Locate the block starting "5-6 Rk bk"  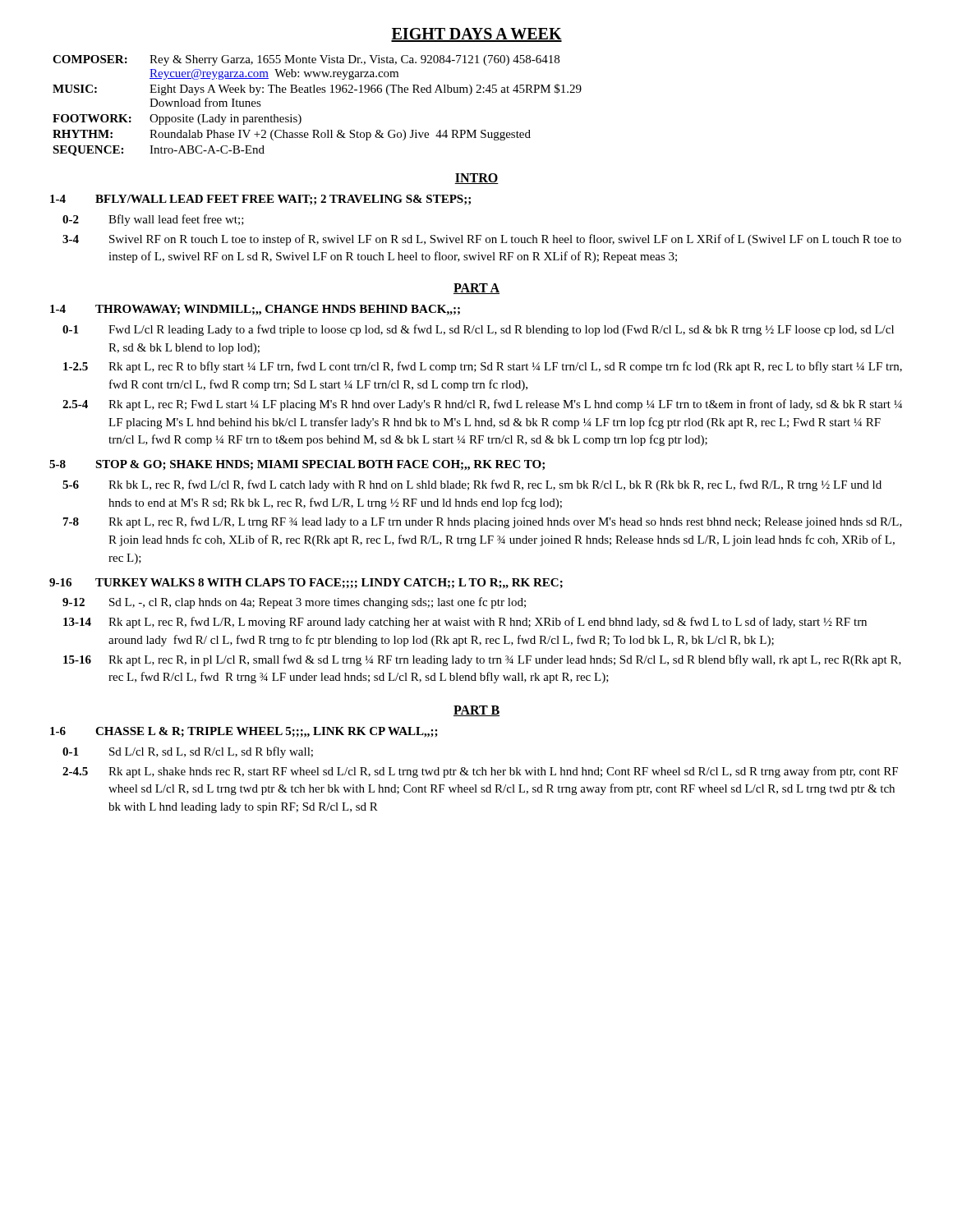(476, 494)
